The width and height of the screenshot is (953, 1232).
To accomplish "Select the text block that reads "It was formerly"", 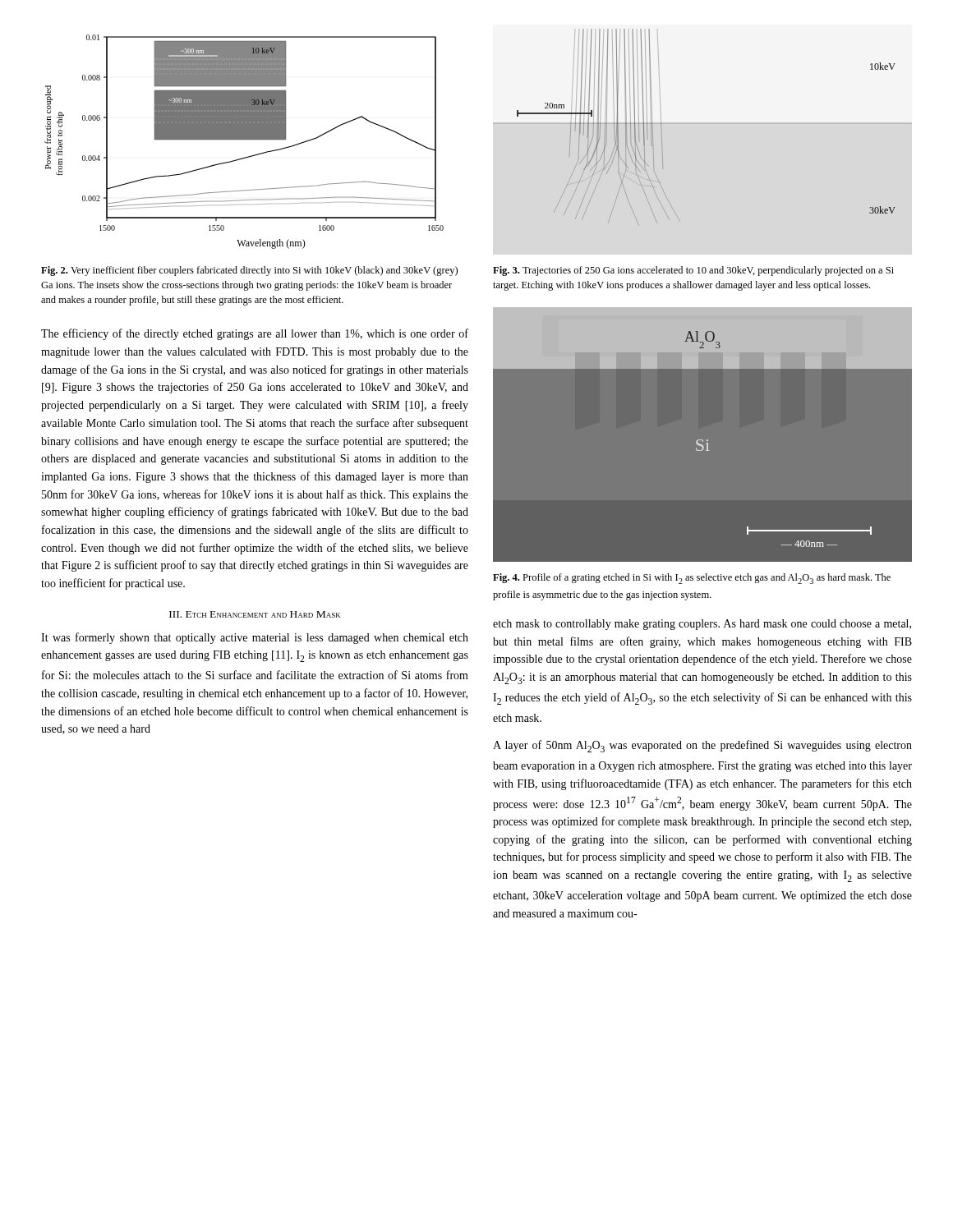I will point(255,683).
